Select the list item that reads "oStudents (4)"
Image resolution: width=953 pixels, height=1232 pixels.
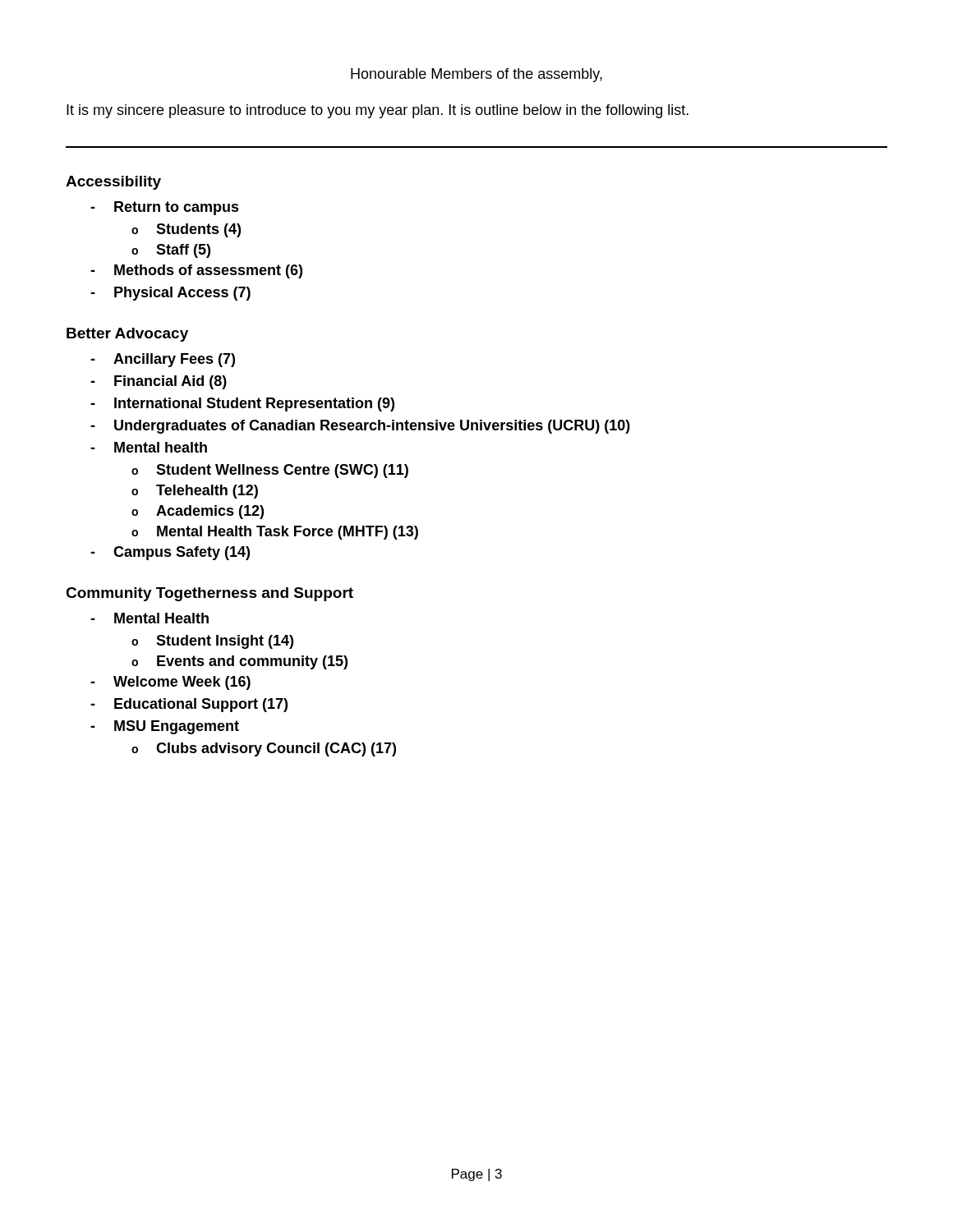[x=187, y=230]
